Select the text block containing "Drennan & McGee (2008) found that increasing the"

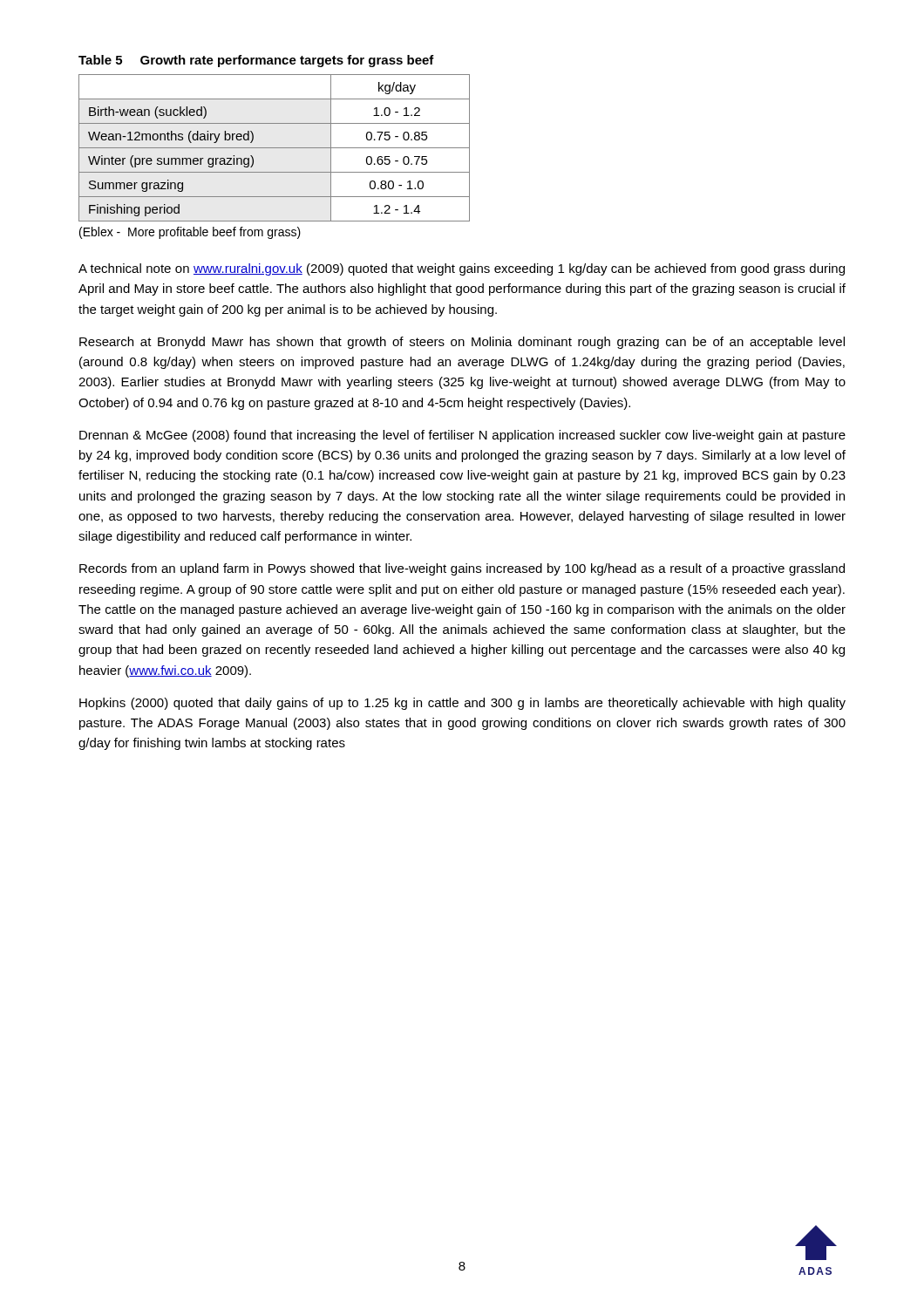(462, 485)
